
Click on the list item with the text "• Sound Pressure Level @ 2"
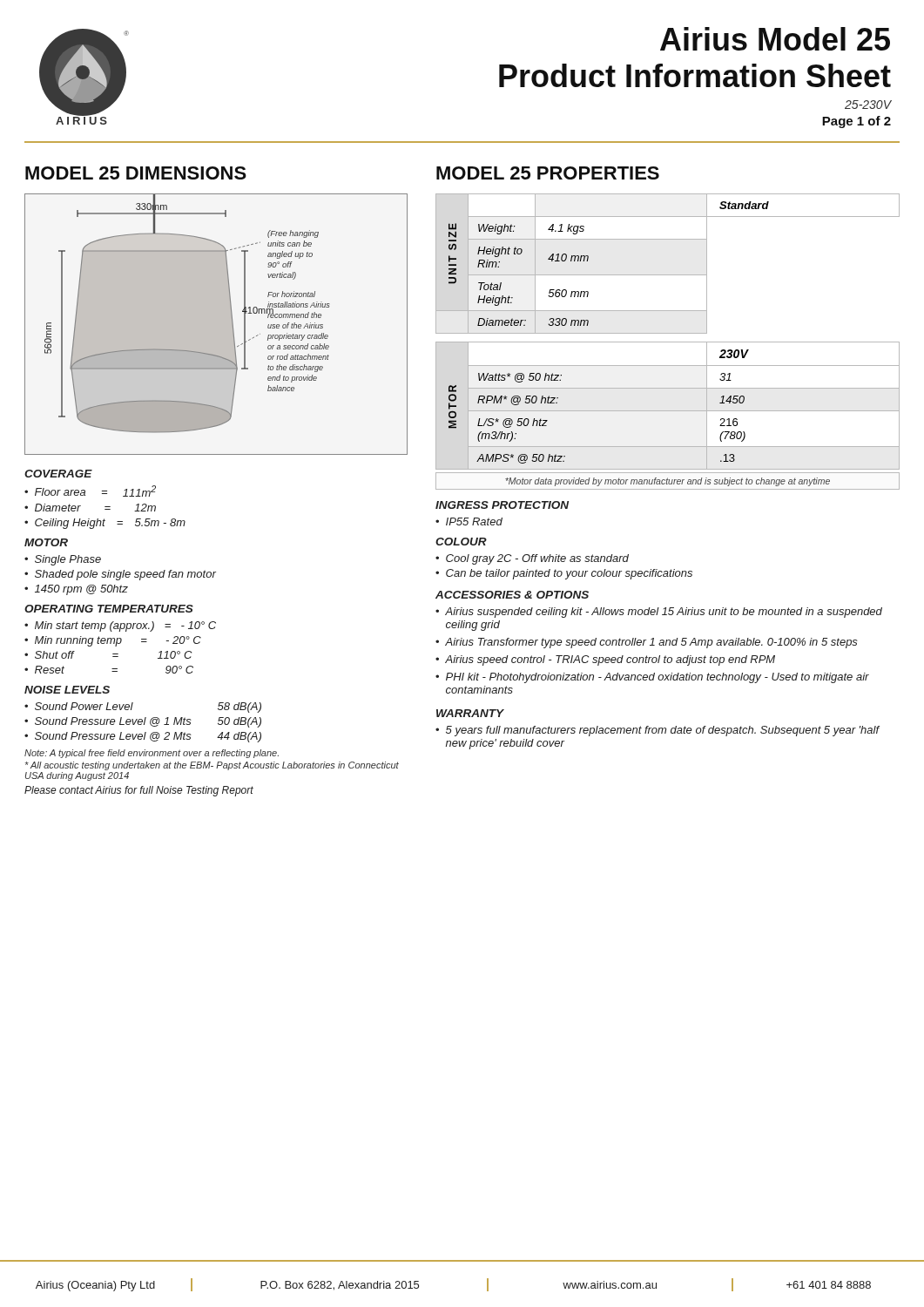click(x=143, y=736)
